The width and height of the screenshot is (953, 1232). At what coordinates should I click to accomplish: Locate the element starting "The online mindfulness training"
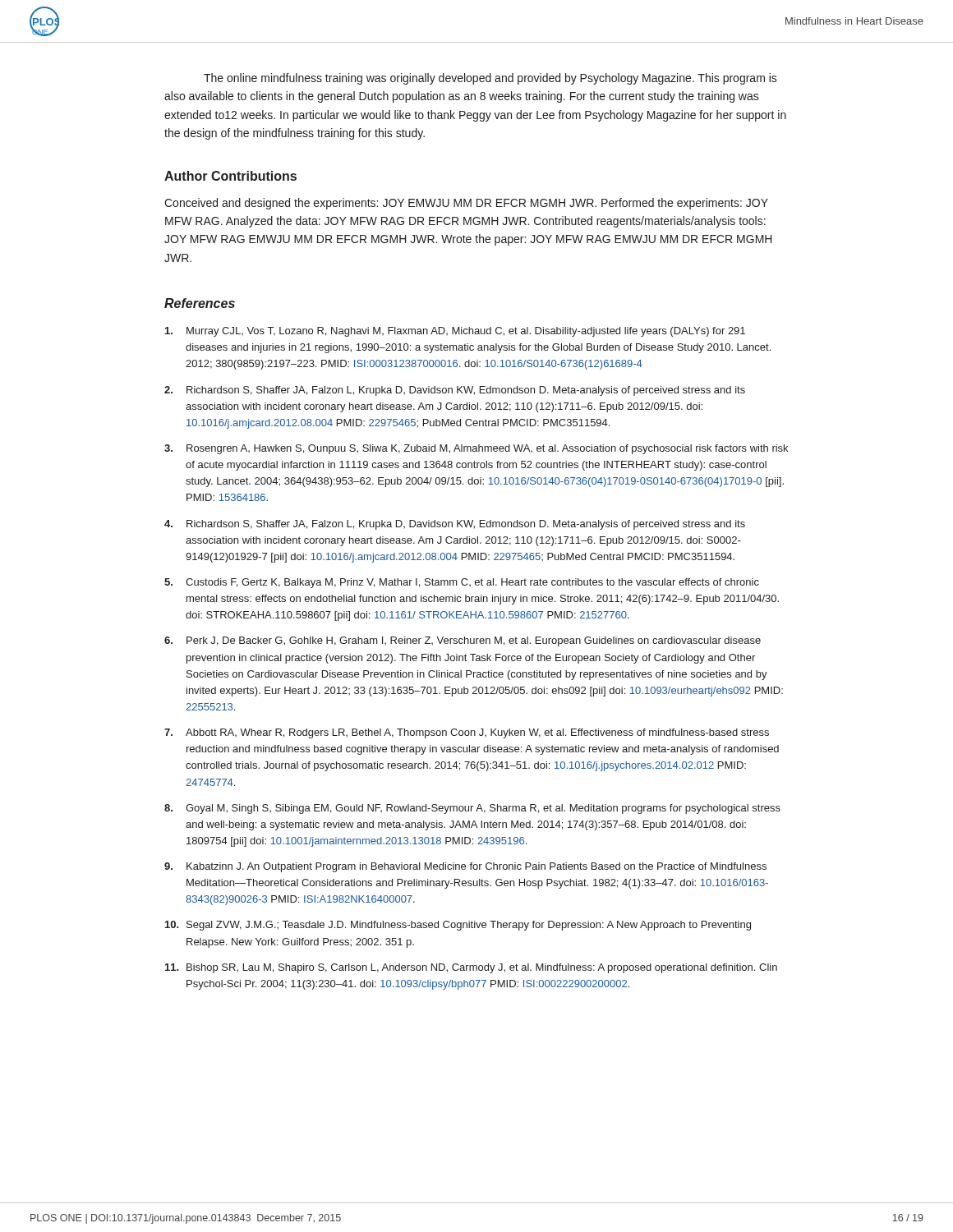click(x=475, y=106)
